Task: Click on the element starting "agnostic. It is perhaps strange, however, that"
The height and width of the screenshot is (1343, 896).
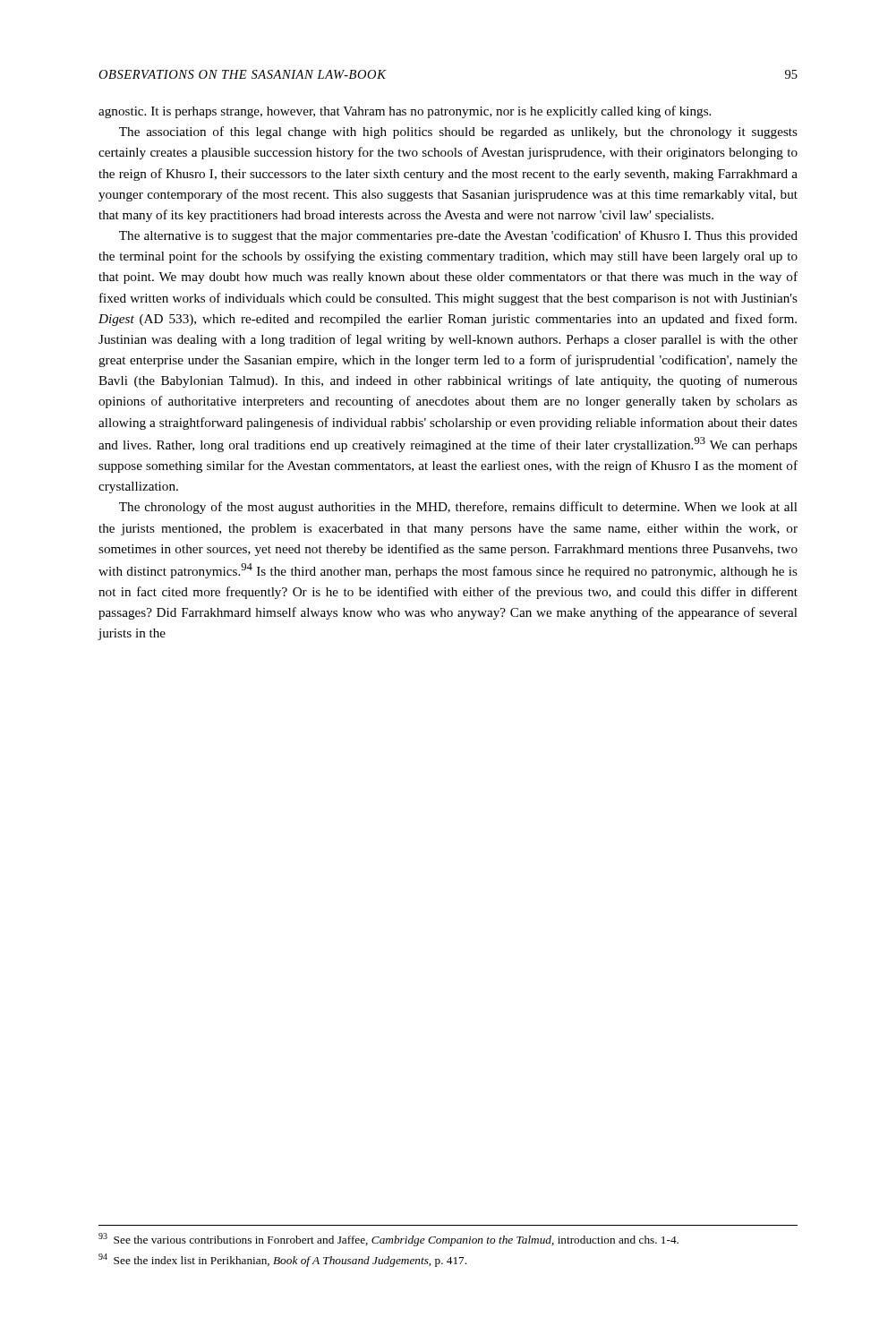Action: point(405,111)
